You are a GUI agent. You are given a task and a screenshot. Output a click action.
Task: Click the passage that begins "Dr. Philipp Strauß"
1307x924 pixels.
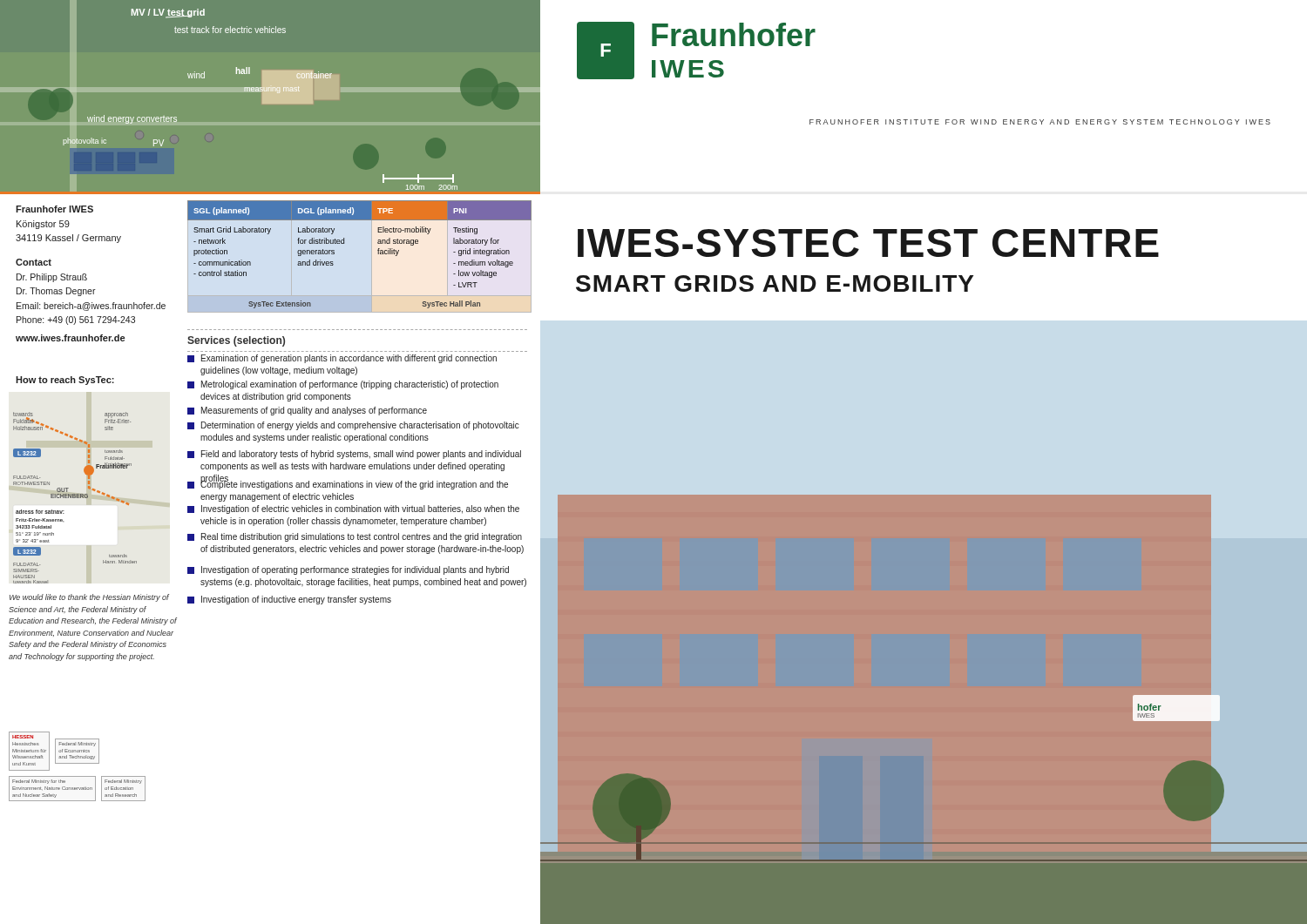pyautogui.click(x=91, y=298)
